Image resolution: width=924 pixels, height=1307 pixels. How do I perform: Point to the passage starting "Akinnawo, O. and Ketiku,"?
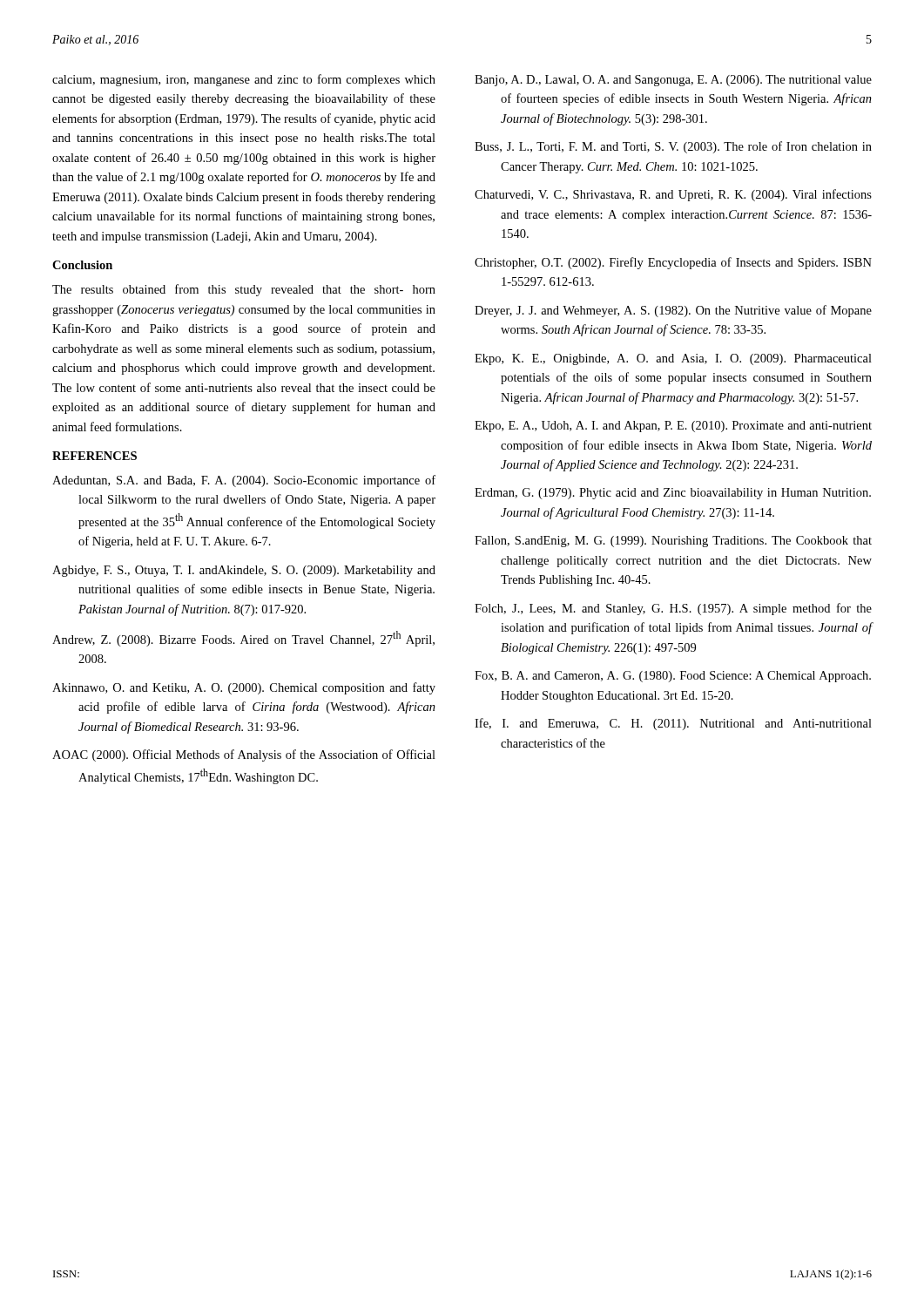click(x=244, y=707)
